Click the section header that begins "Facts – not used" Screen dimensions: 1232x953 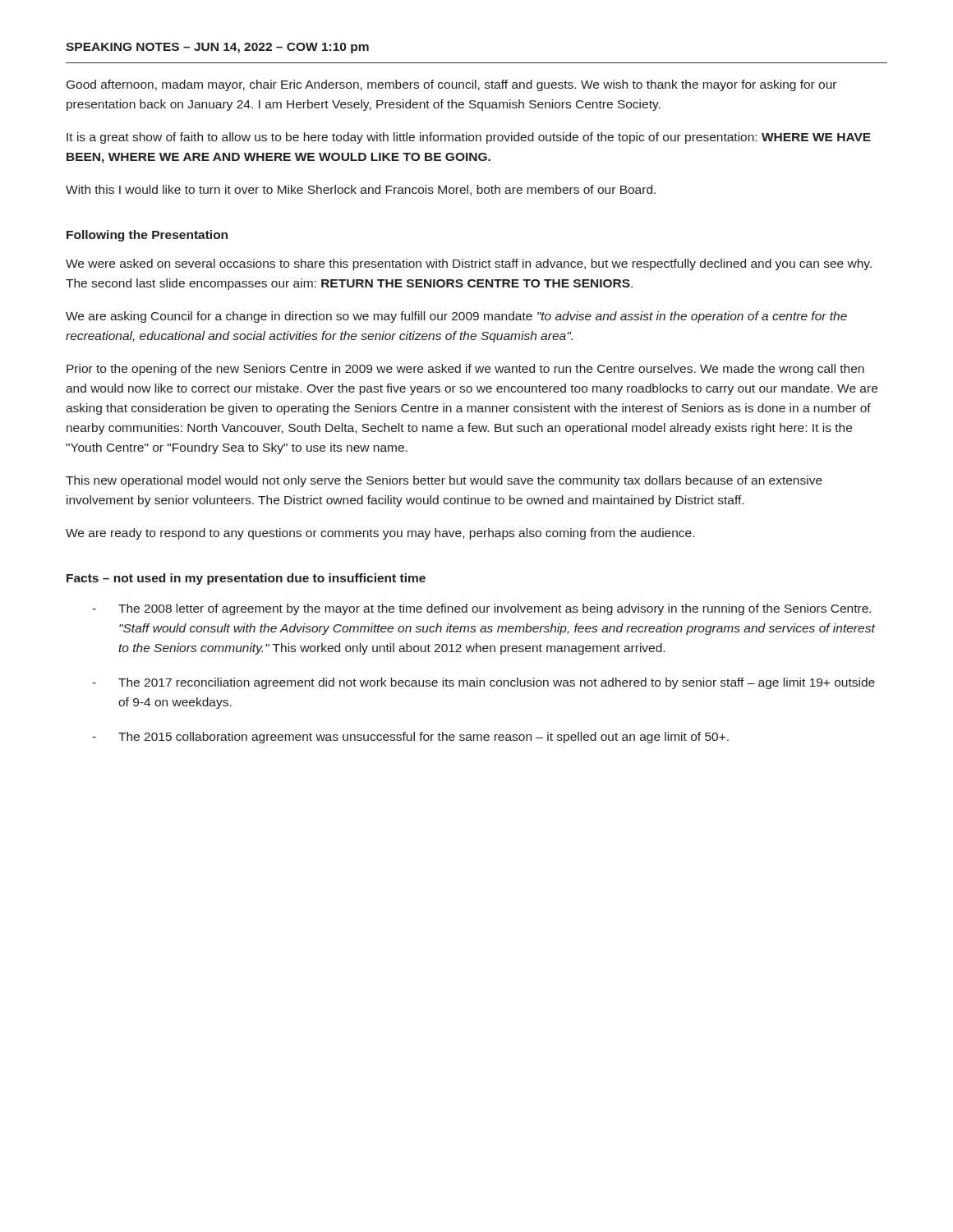tap(246, 578)
